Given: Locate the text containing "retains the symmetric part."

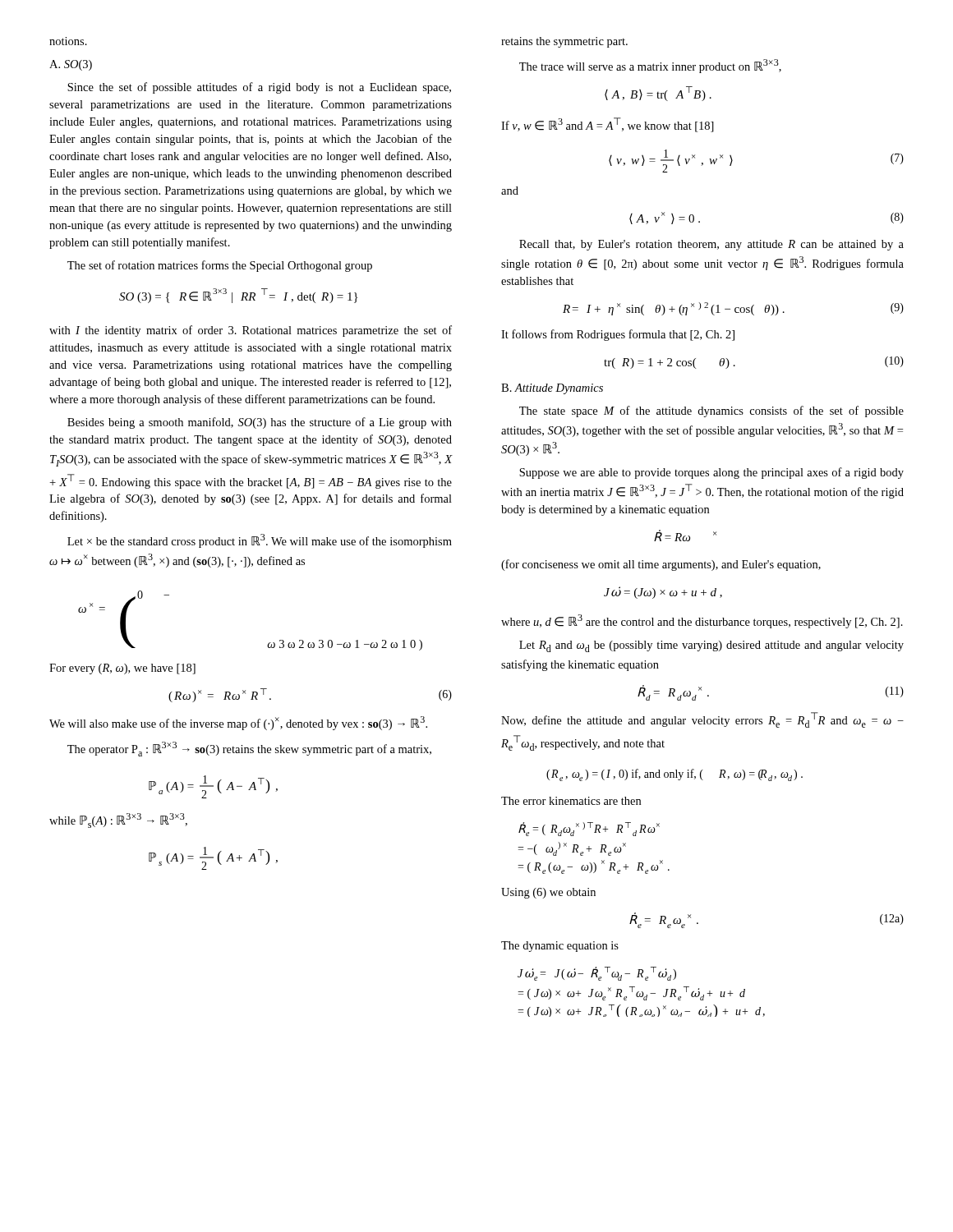Looking at the screenshot, I should [564, 42].
